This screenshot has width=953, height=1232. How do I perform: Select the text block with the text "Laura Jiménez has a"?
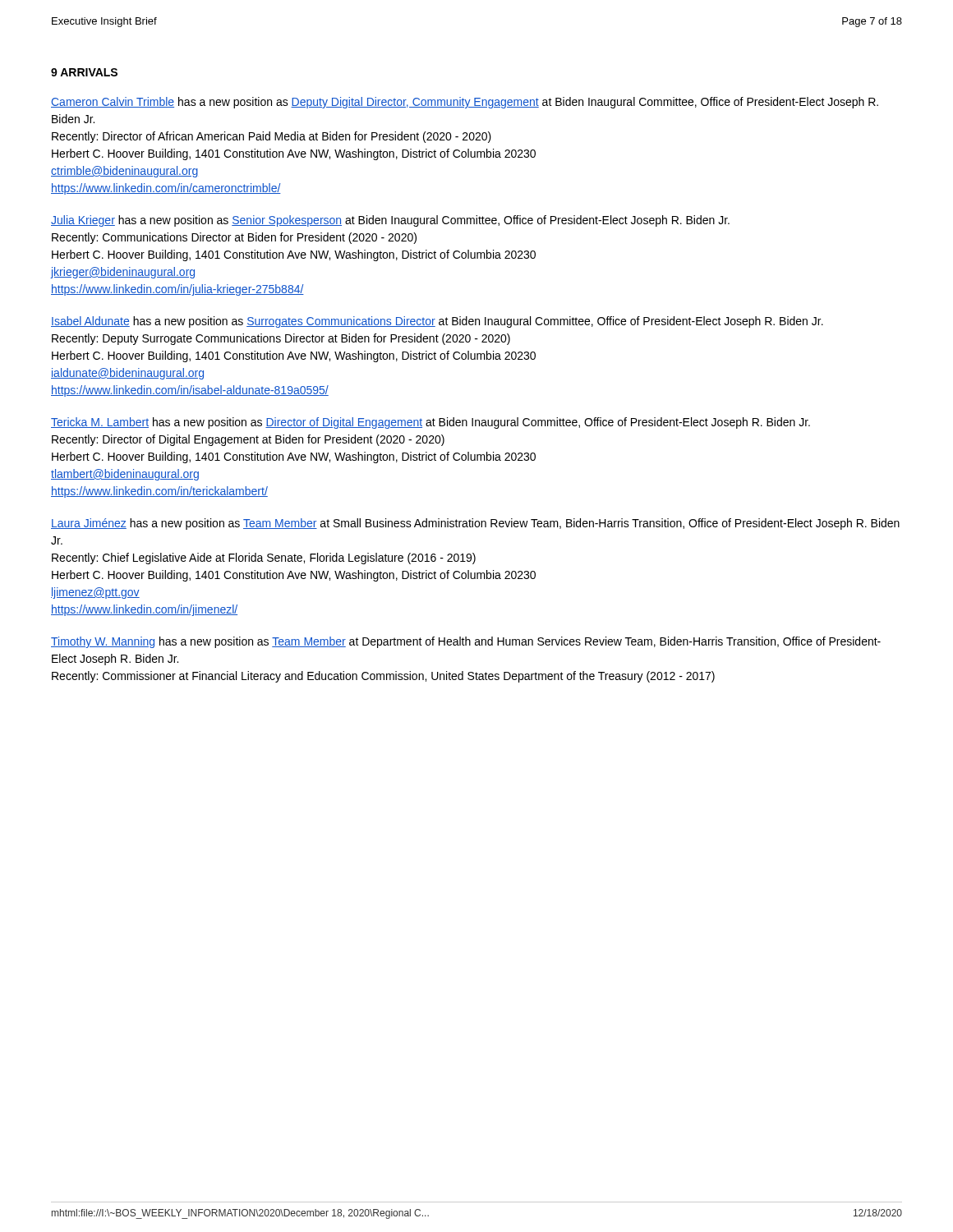(476, 567)
